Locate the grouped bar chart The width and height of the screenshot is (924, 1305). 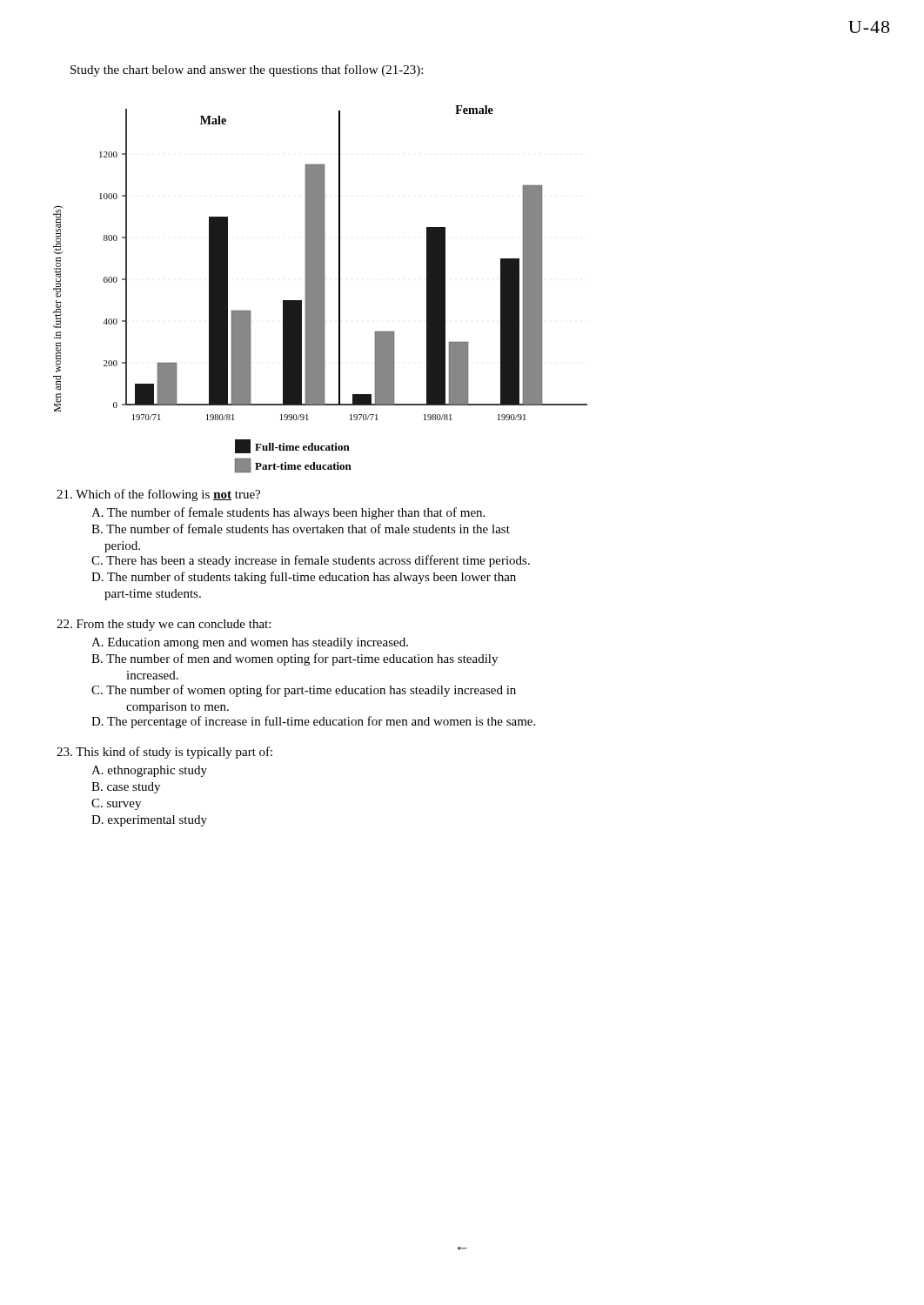point(331,285)
